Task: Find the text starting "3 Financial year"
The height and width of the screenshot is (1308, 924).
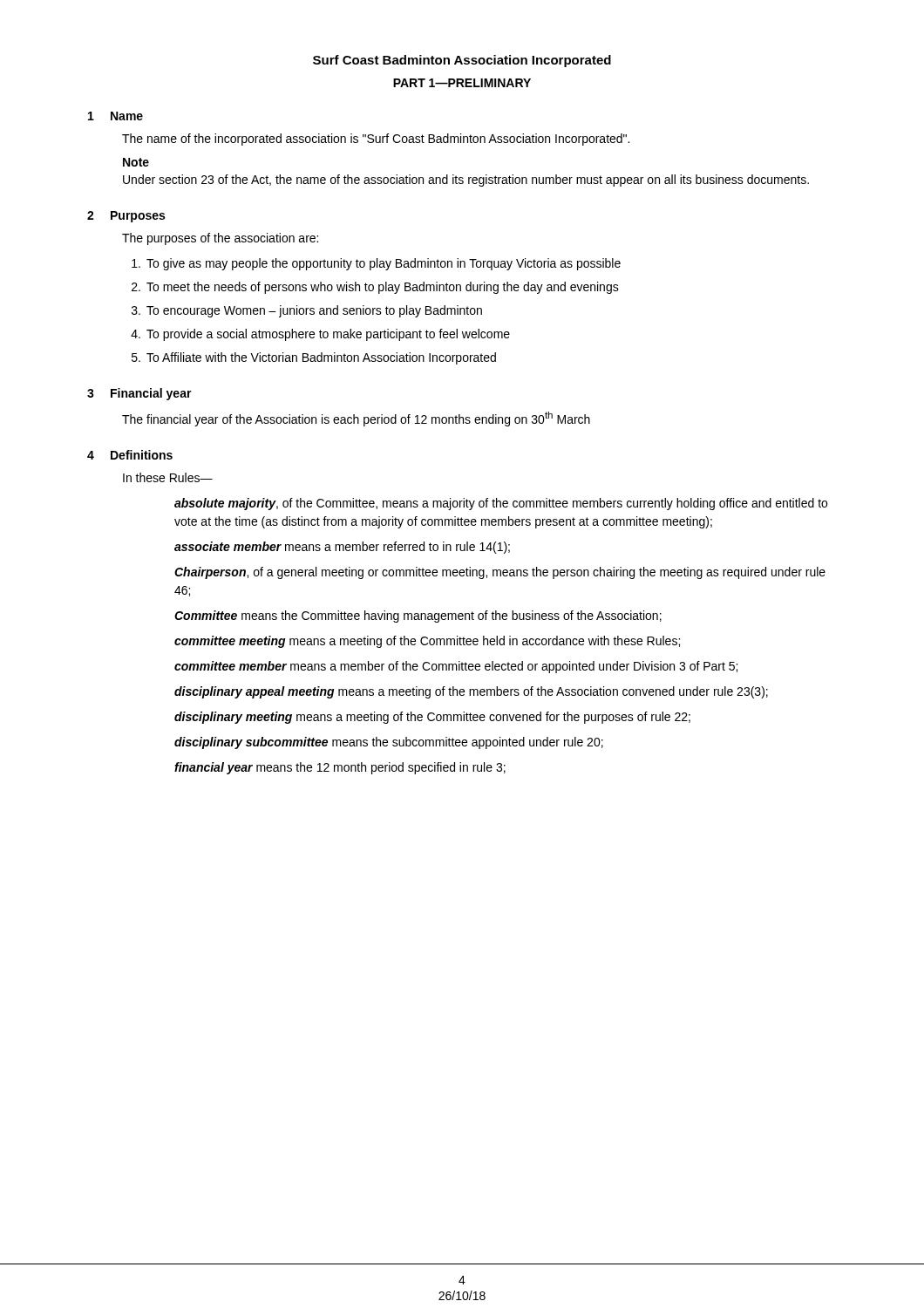Action: (x=139, y=393)
